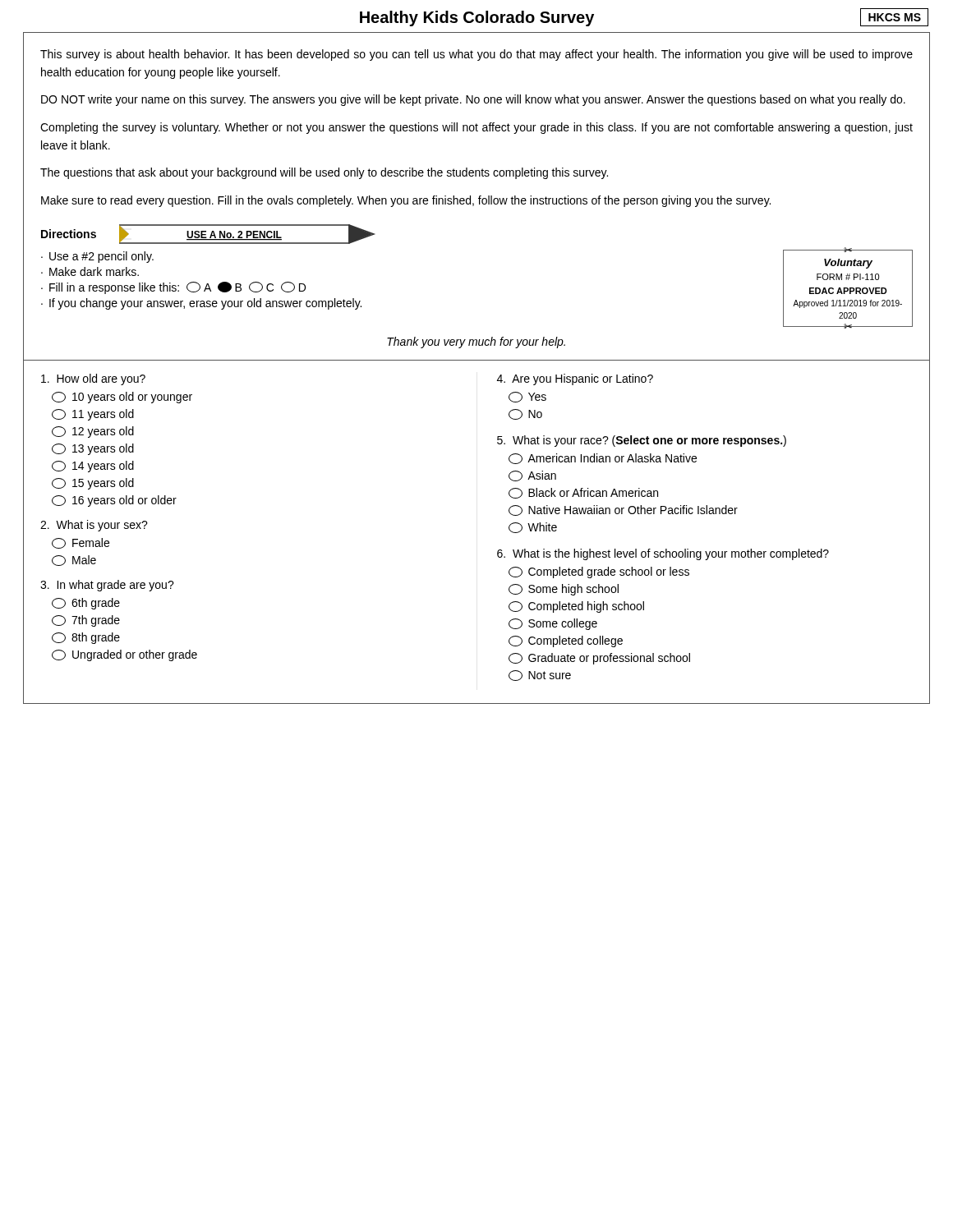
Task: Click the passage that begins "The questions that ask"
Action: (325, 173)
